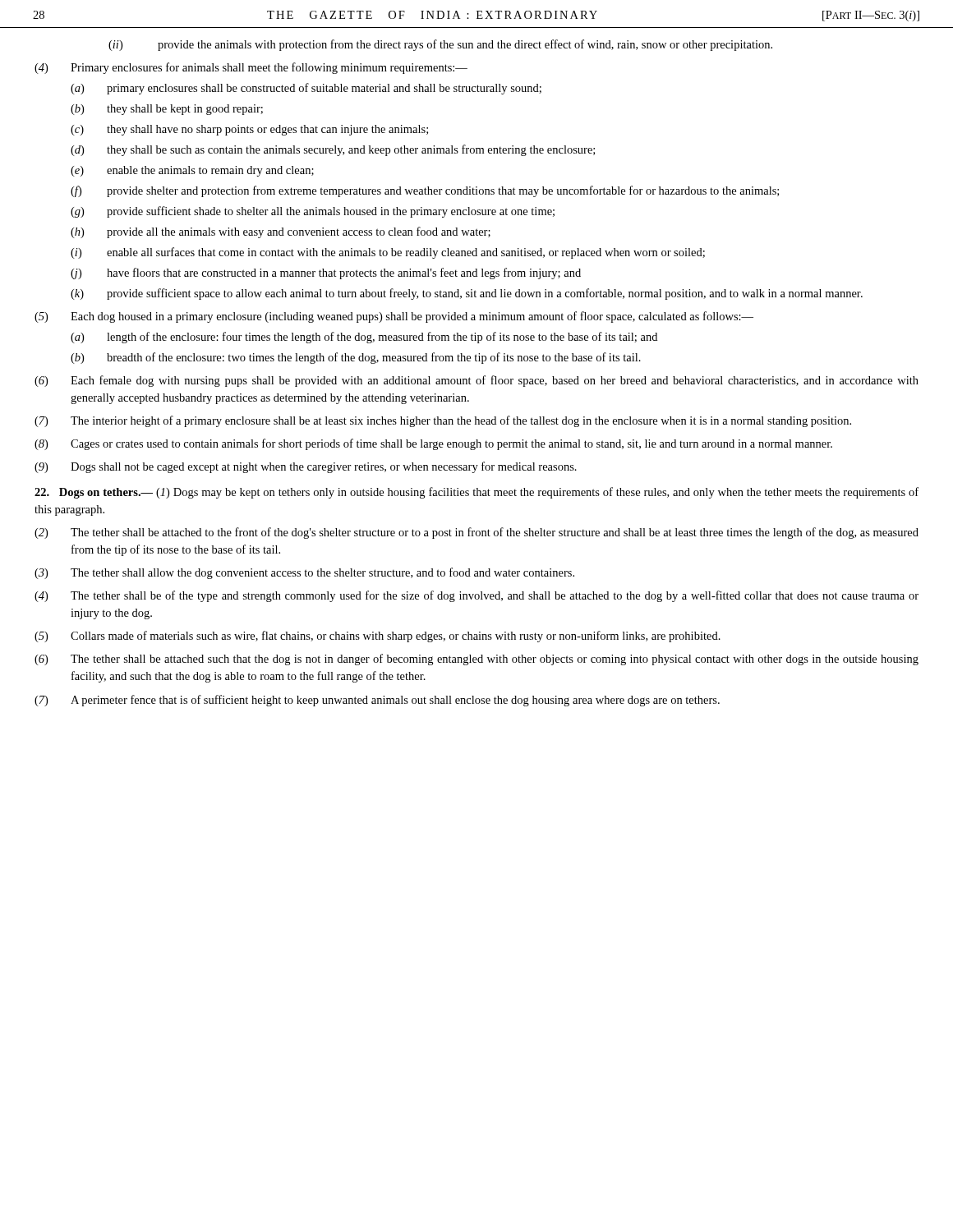The image size is (953, 1232).
Task: Locate the element starting "(k) provide sufficient space to allow each"
Action: pyautogui.click(x=495, y=294)
